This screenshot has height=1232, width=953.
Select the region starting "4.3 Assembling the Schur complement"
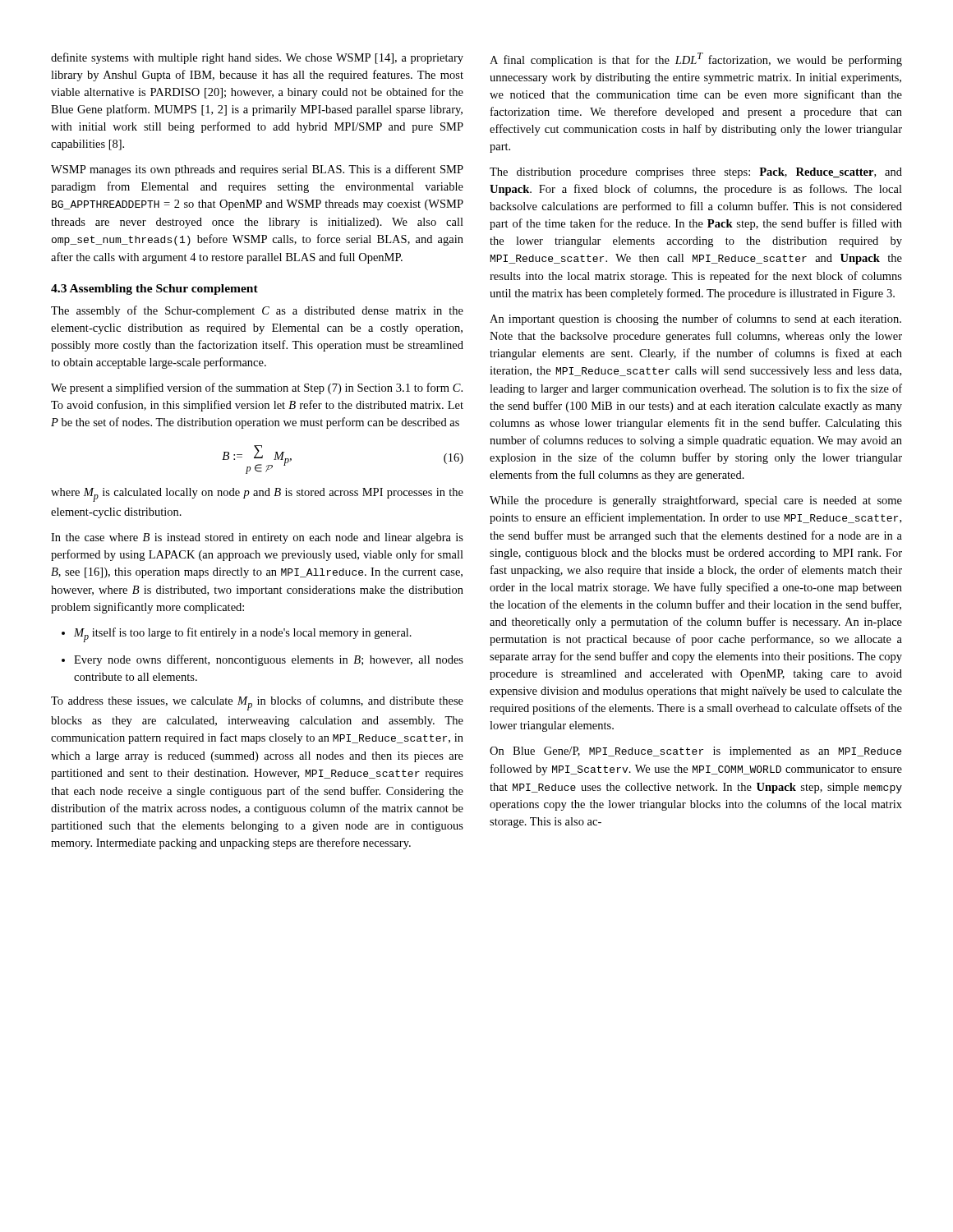(x=257, y=288)
